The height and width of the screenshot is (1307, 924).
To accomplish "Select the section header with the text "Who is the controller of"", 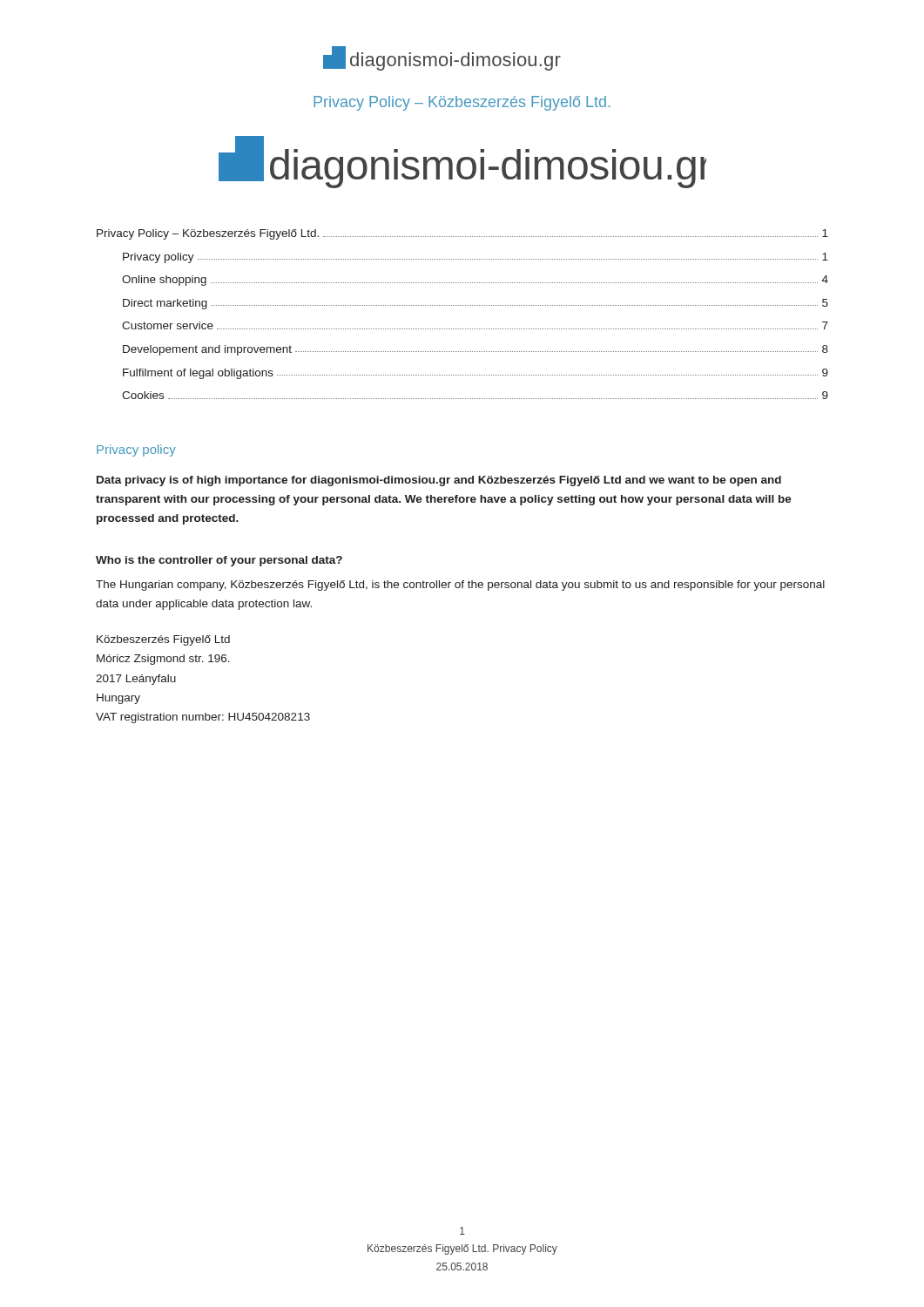I will tap(219, 559).
